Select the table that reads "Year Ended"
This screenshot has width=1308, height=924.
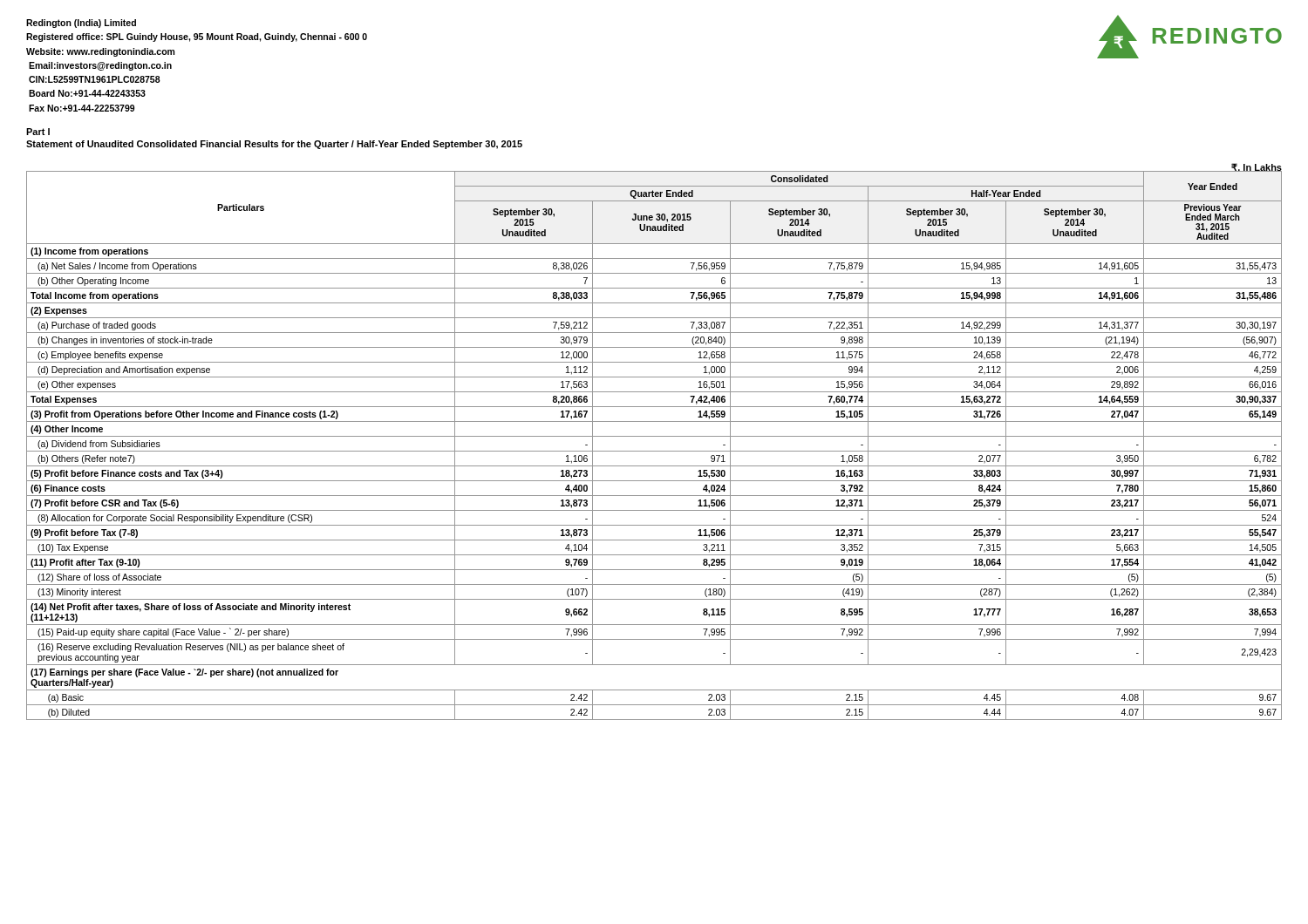click(x=654, y=445)
